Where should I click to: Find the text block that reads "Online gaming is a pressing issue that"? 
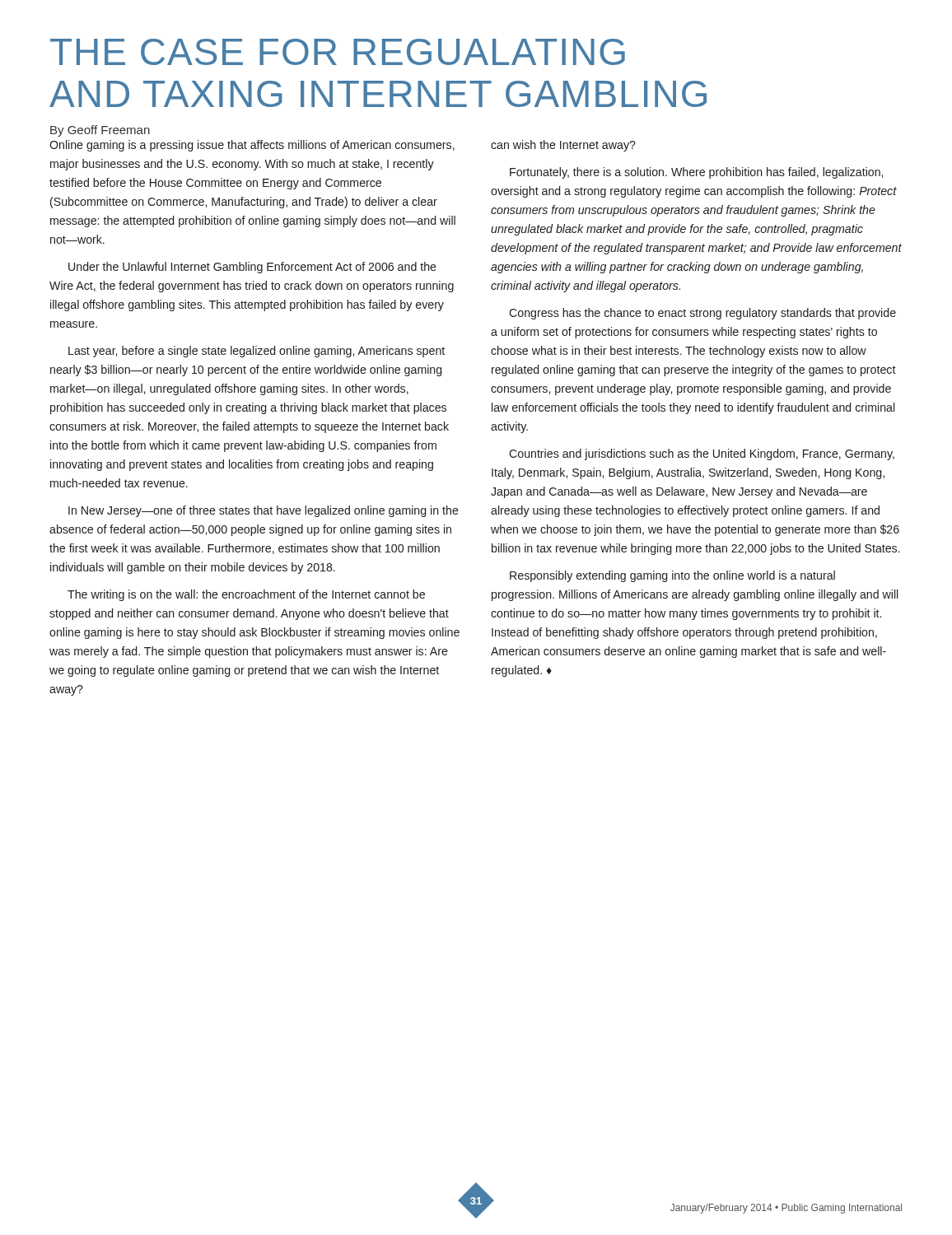[x=255, y=417]
